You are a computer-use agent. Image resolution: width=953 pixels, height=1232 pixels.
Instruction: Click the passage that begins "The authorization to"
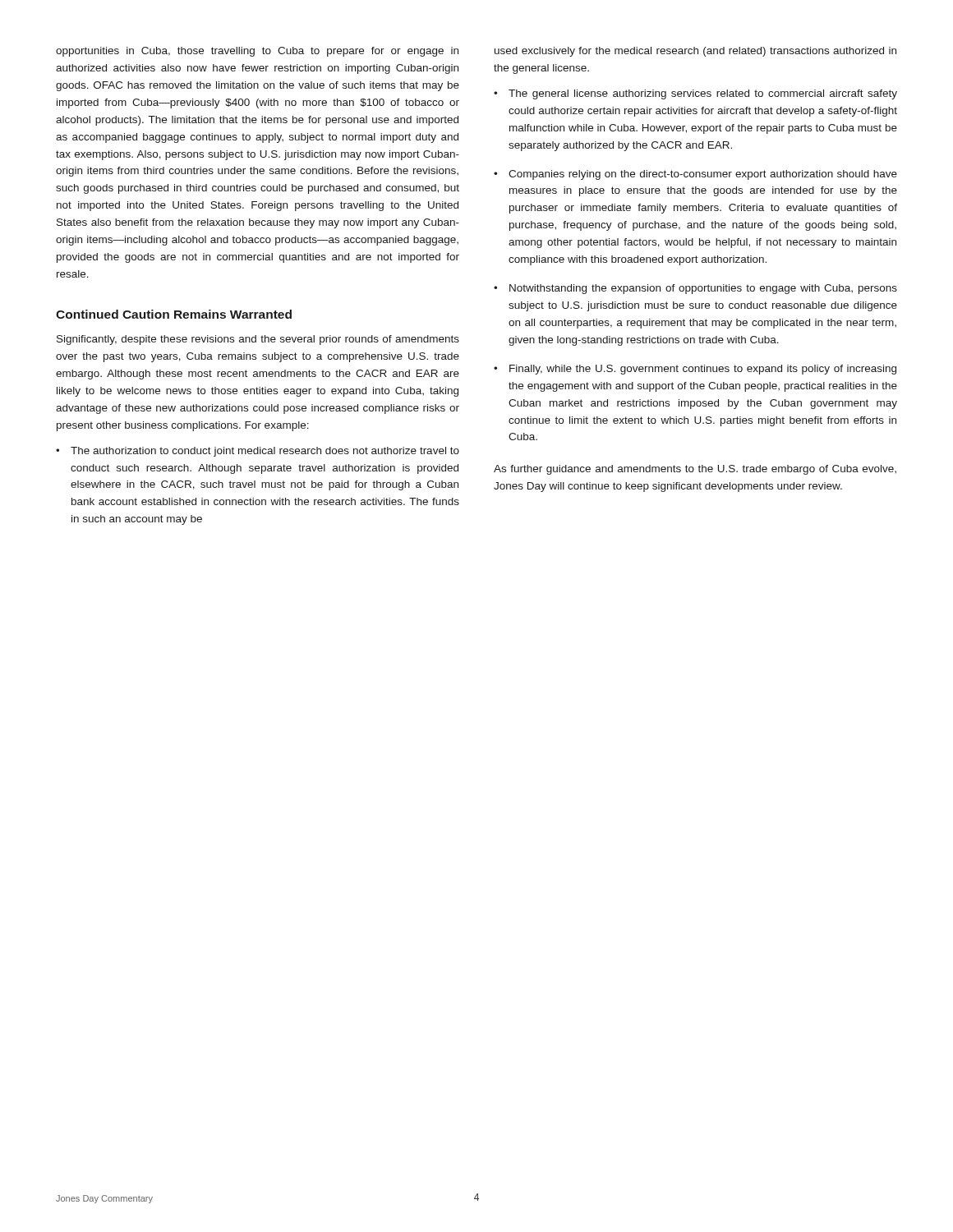(265, 485)
